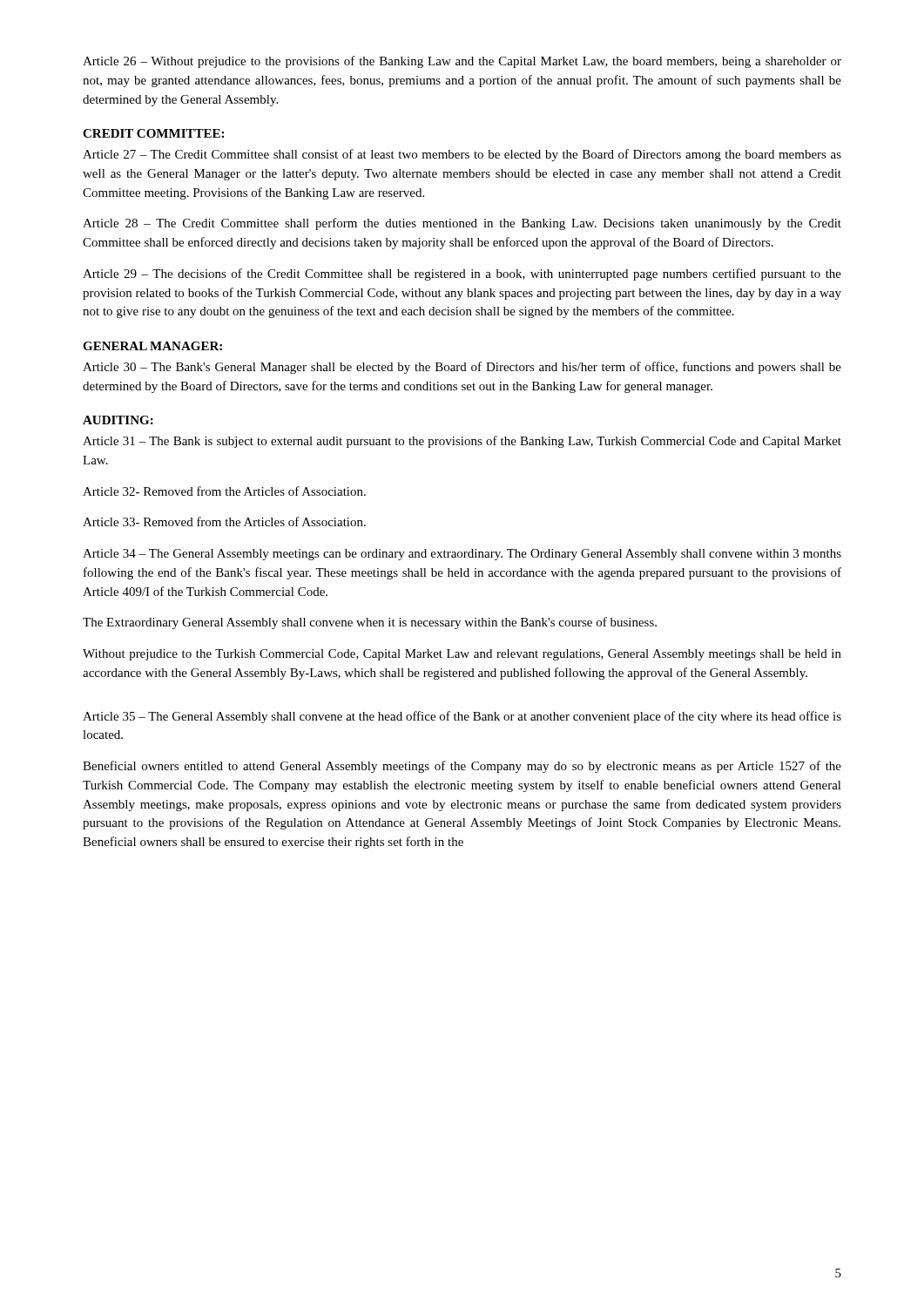The image size is (924, 1307).
Task: Locate the region starting "GENERAL MANAGER:"
Action: point(153,346)
